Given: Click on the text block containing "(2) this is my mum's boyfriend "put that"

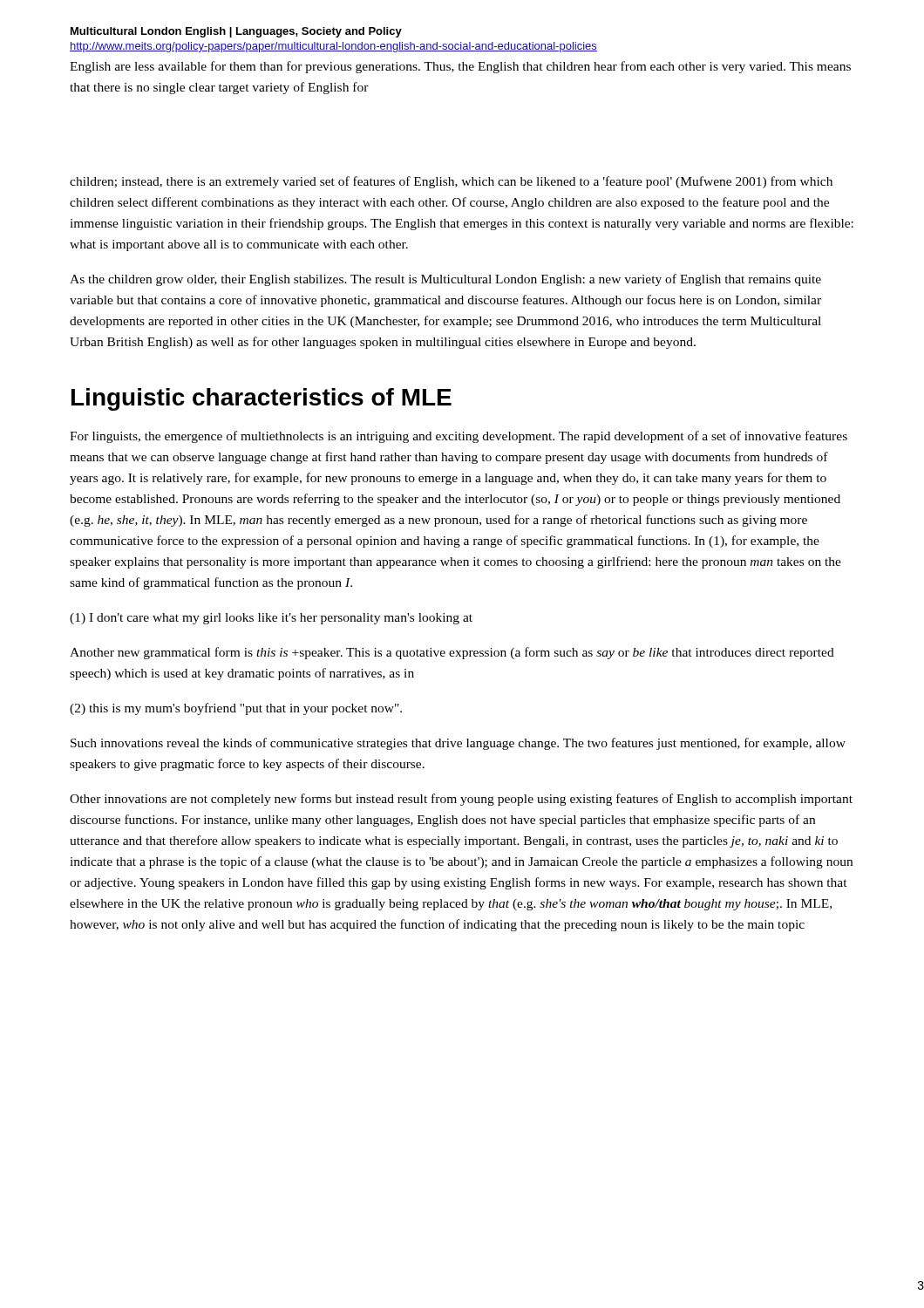Looking at the screenshot, I should [x=236, y=708].
